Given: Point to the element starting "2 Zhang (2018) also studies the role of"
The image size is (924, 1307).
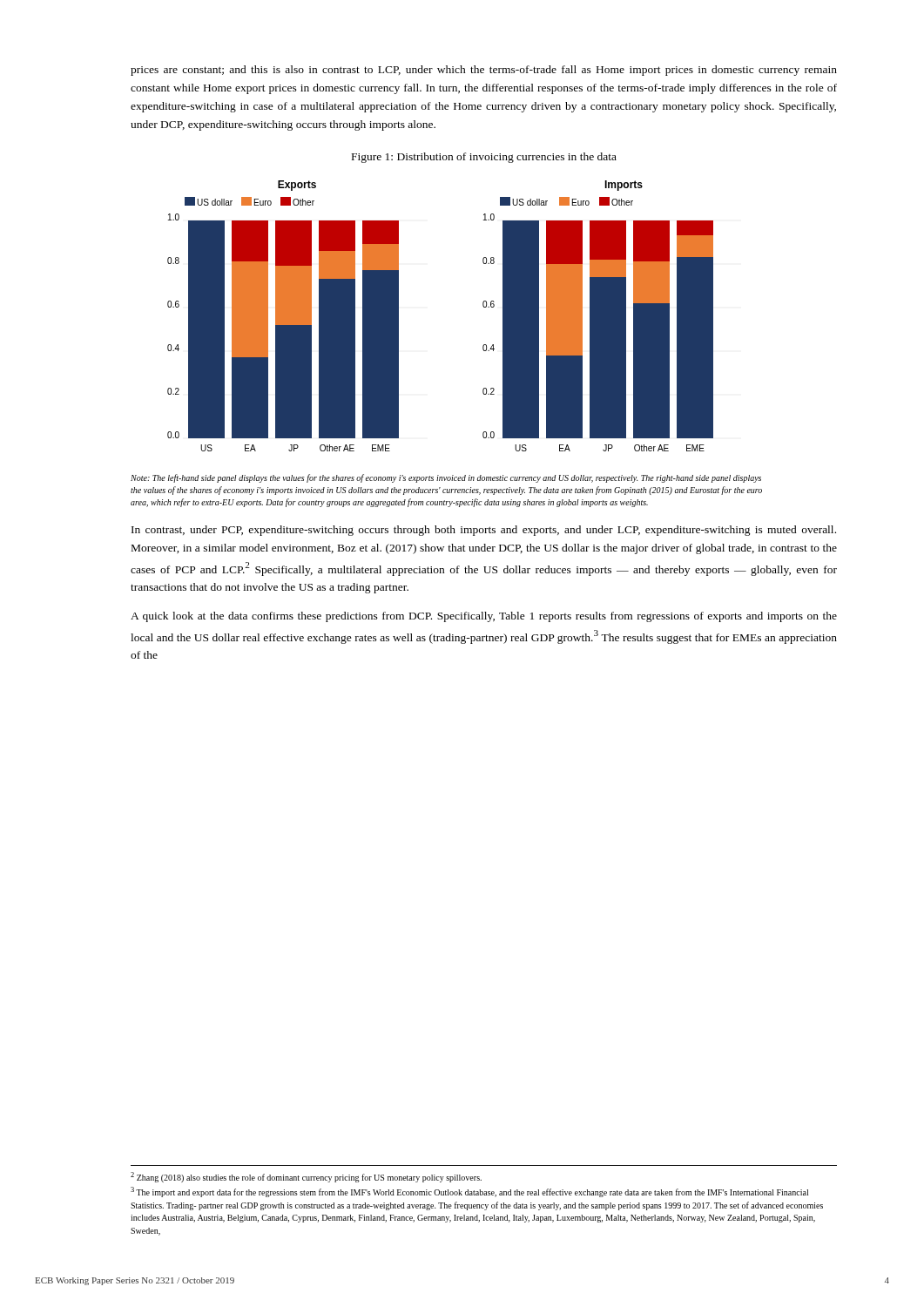Looking at the screenshot, I should (x=477, y=1203).
